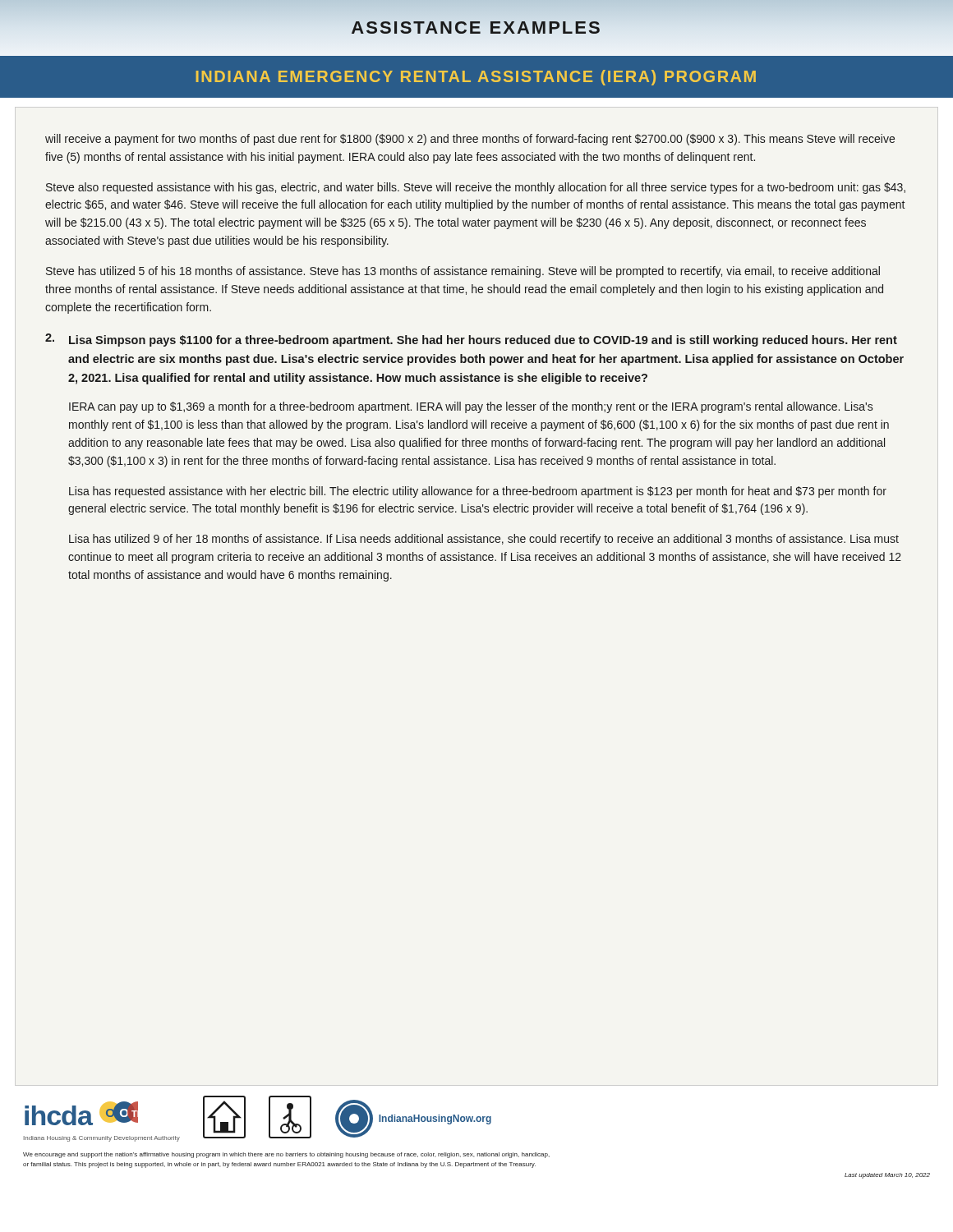Find the block on this page that starts "will receive a payment for"
Image resolution: width=953 pixels, height=1232 pixels.
click(470, 148)
